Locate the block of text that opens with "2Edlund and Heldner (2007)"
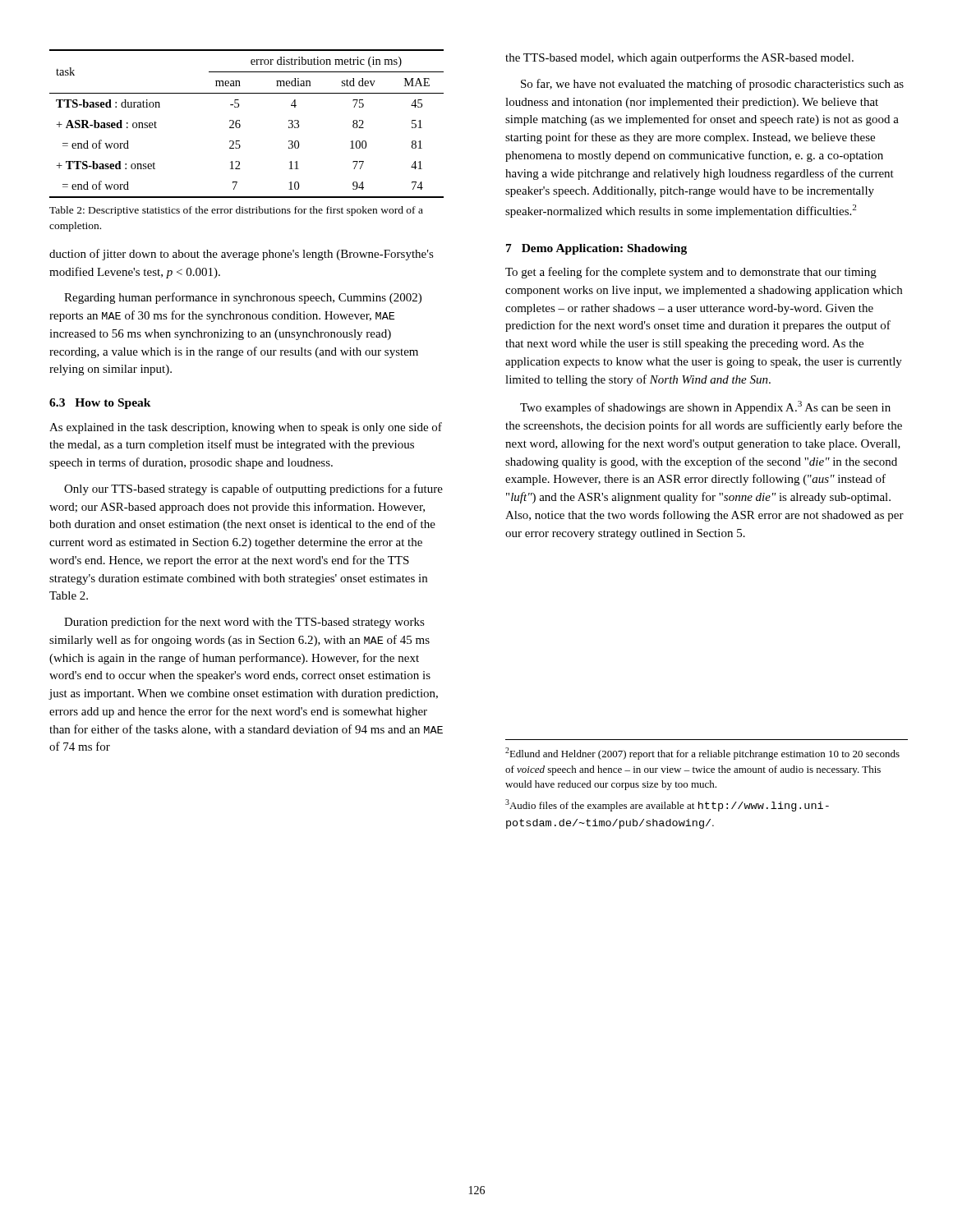The height and width of the screenshot is (1232, 953). pyautogui.click(x=702, y=768)
